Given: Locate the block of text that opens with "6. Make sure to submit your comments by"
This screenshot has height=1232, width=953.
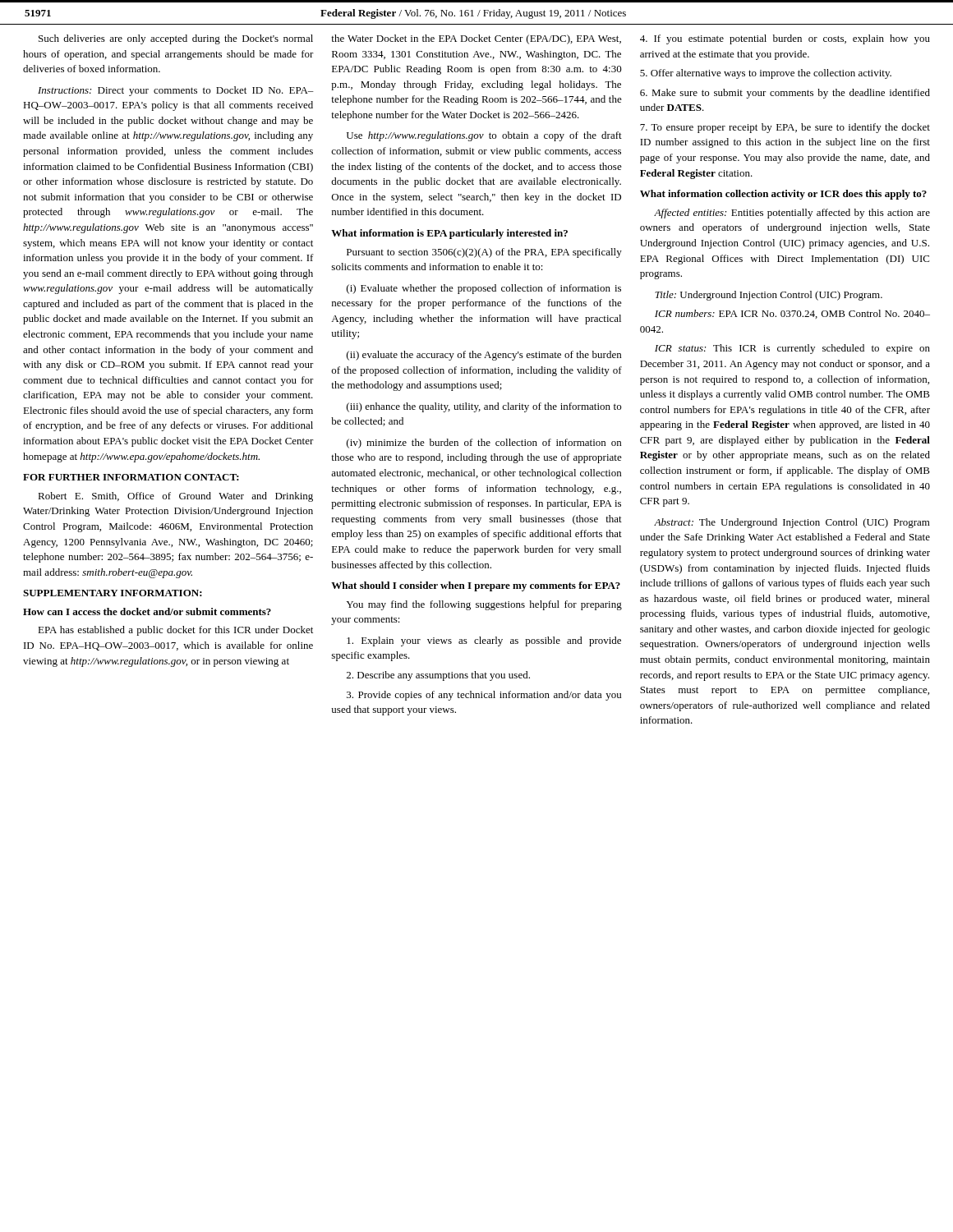Looking at the screenshot, I should (x=785, y=100).
